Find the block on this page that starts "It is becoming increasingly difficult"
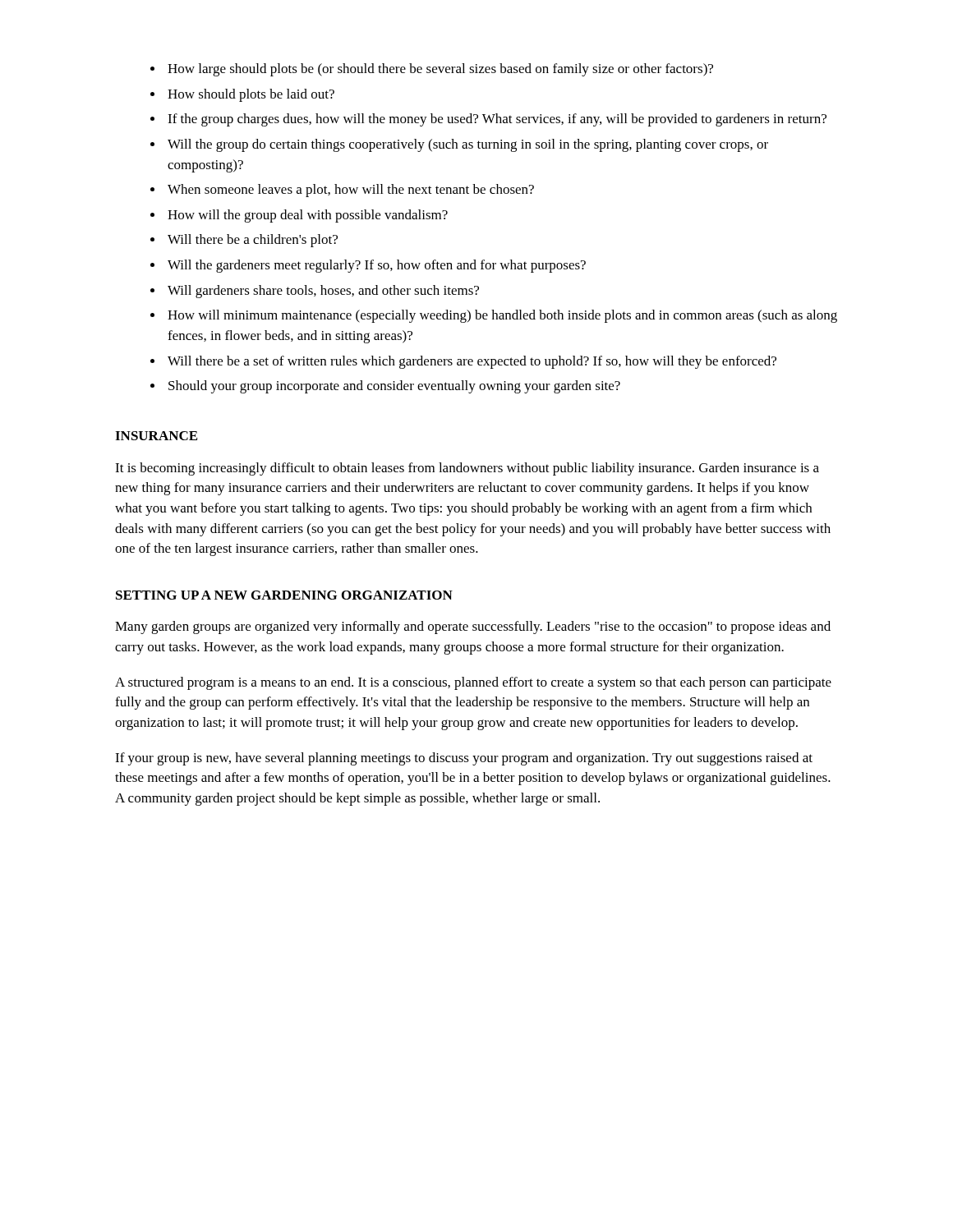 (x=473, y=508)
